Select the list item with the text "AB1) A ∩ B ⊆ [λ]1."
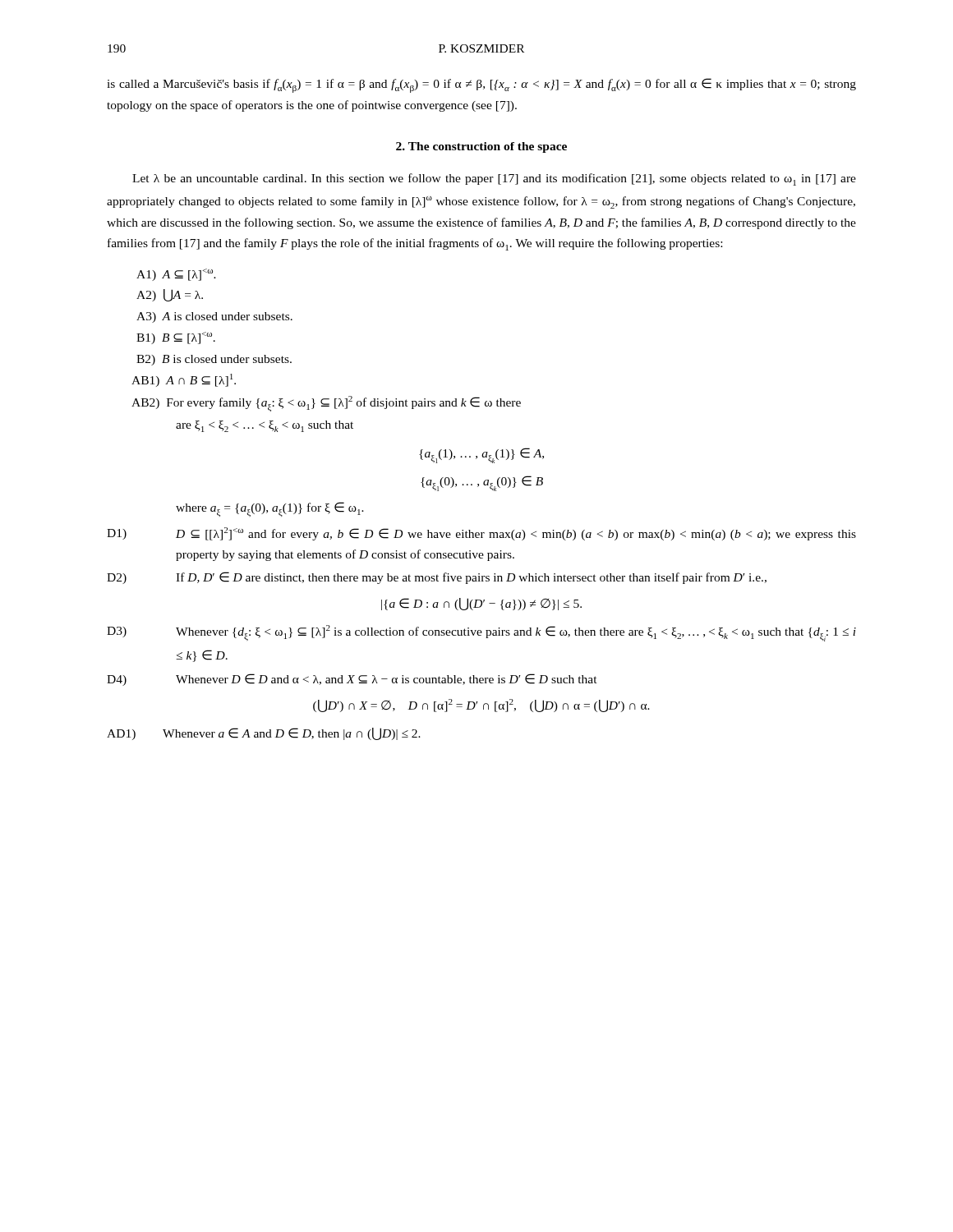This screenshot has width=953, height=1232. 184,379
